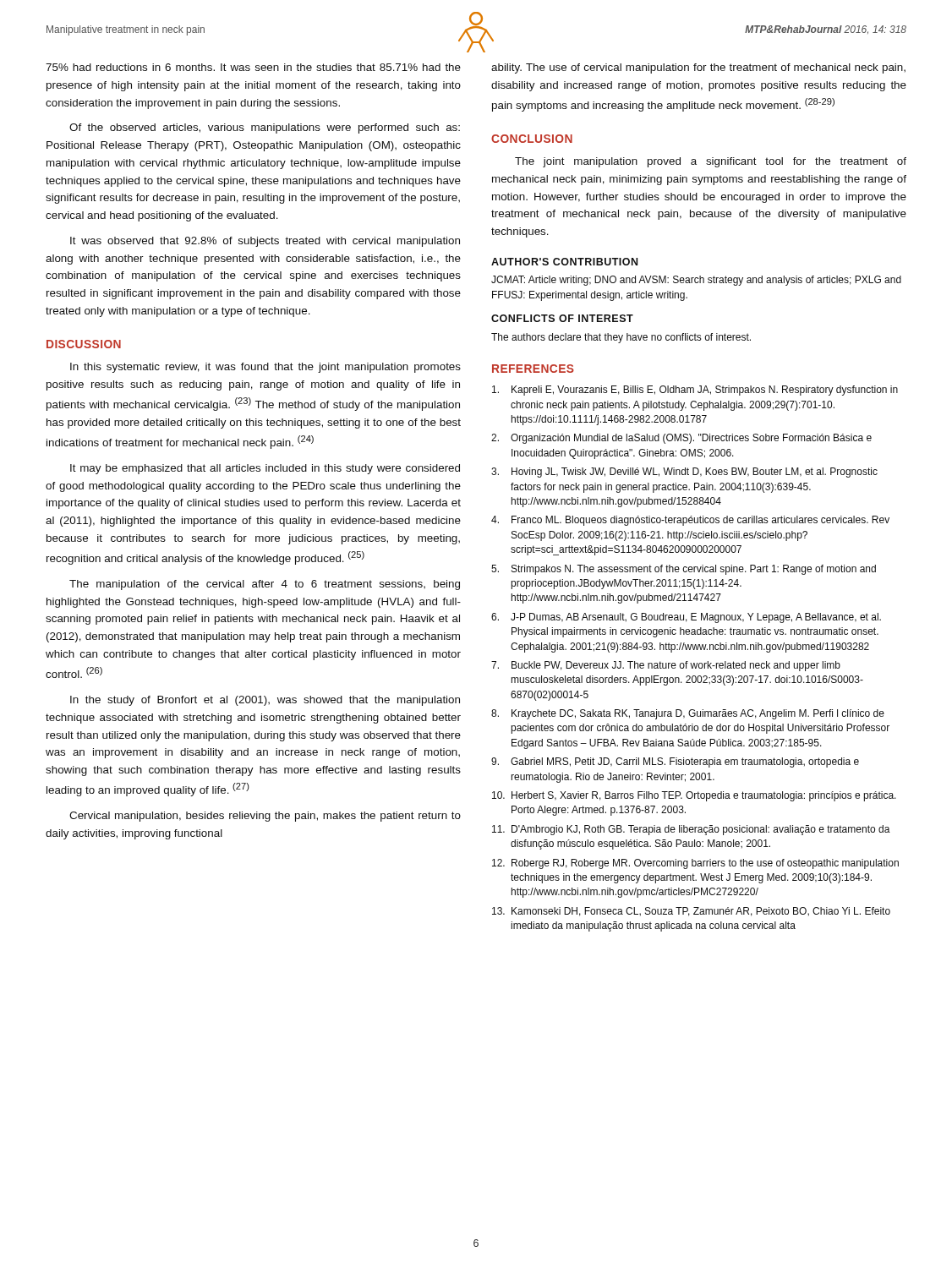Find the text block that says "The joint manipulation proved"
This screenshot has height=1268, width=952.
point(699,197)
